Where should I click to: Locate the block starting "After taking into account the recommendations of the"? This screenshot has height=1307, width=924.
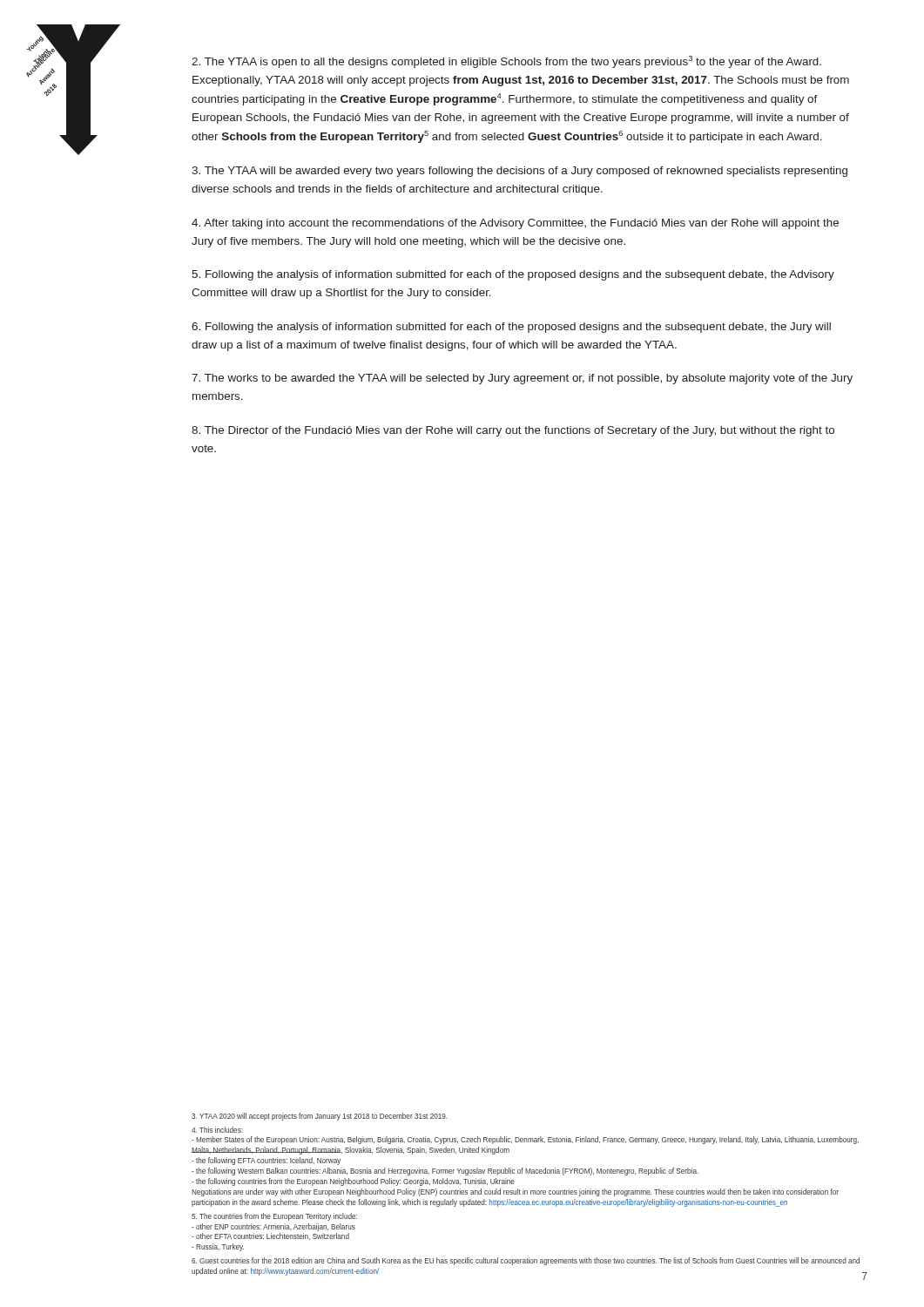pyautogui.click(x=515, y=231)
